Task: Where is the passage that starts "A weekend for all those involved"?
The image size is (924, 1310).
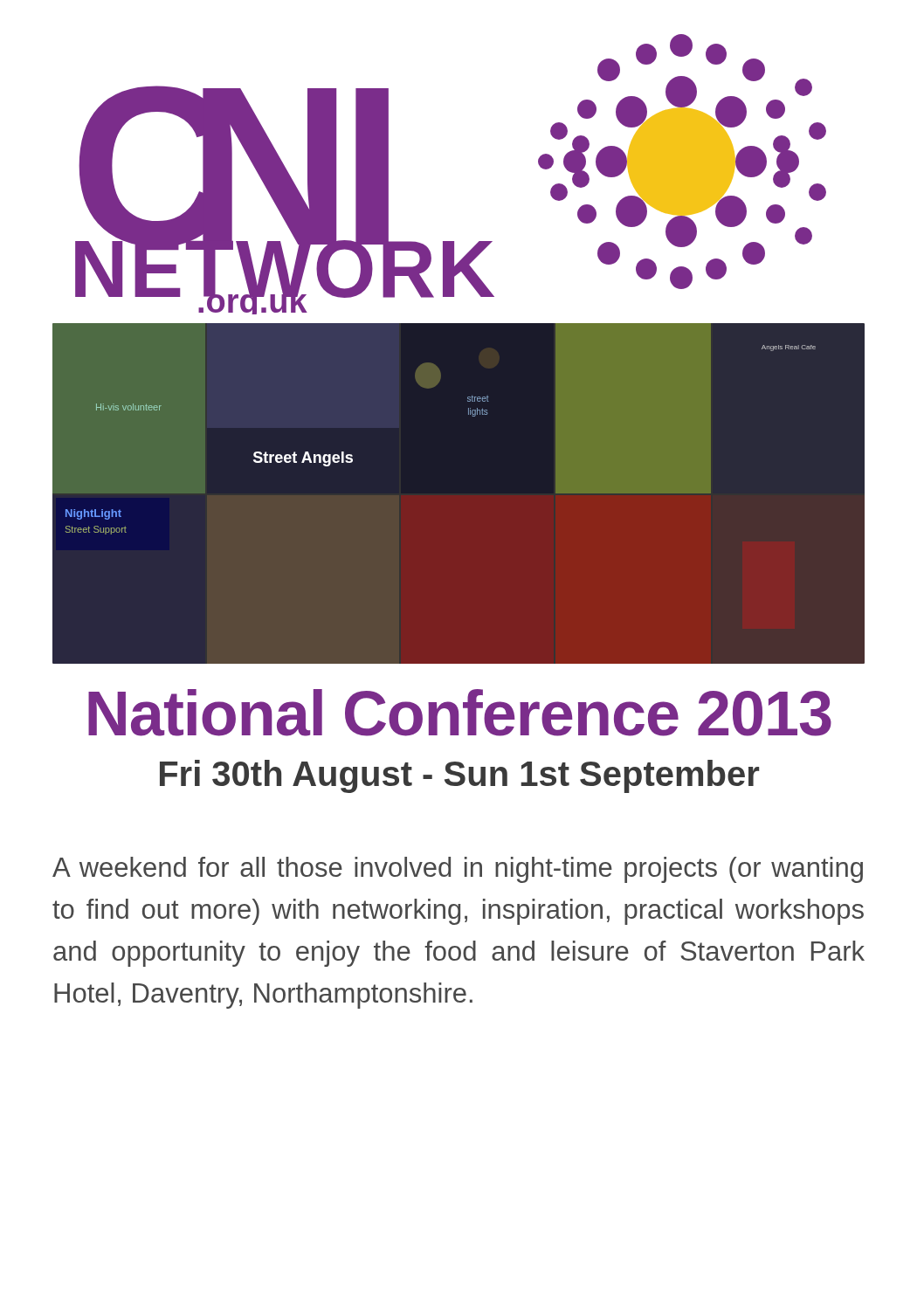Action: [x=458, y=931]
